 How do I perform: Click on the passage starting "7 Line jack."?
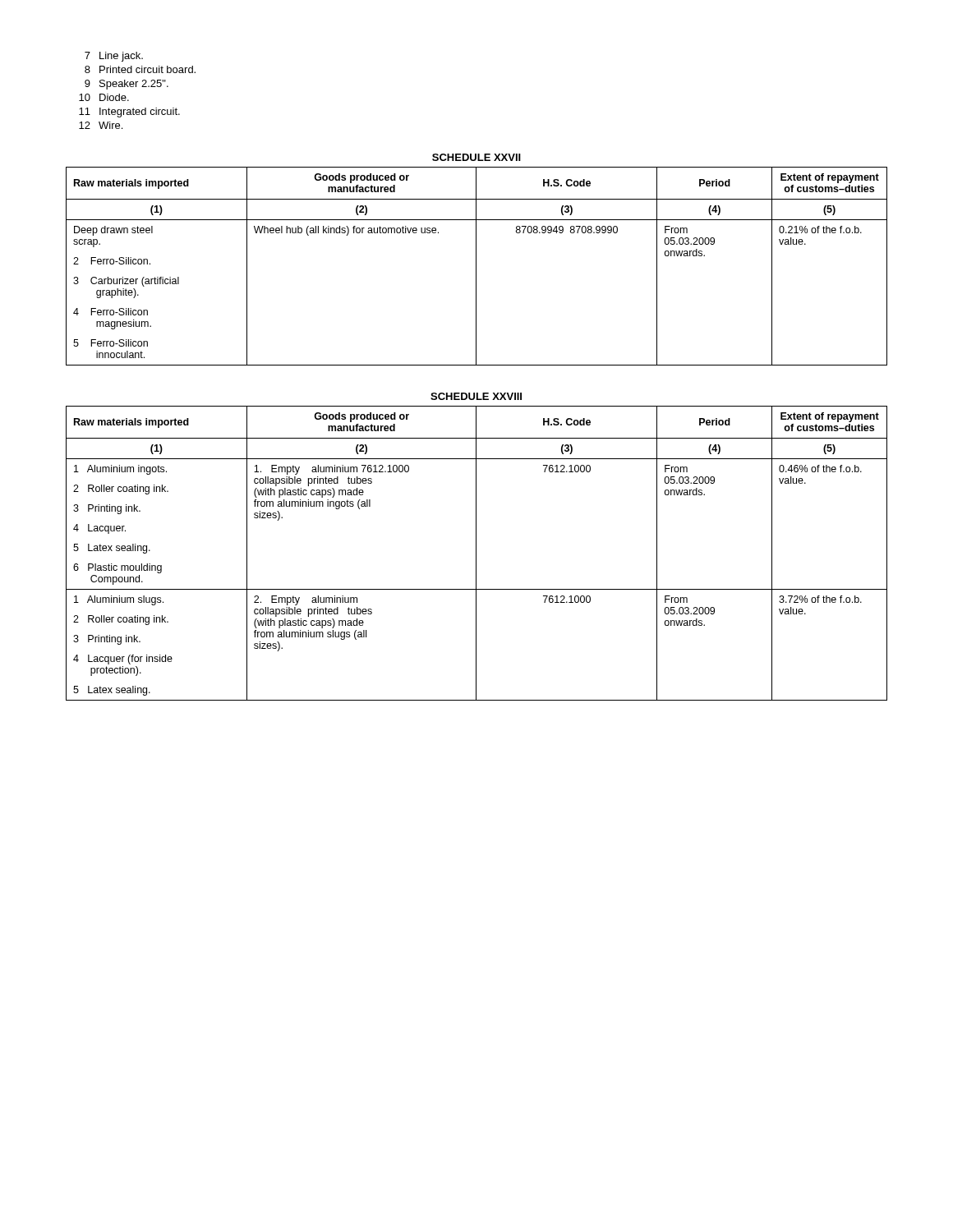point(114,57)
